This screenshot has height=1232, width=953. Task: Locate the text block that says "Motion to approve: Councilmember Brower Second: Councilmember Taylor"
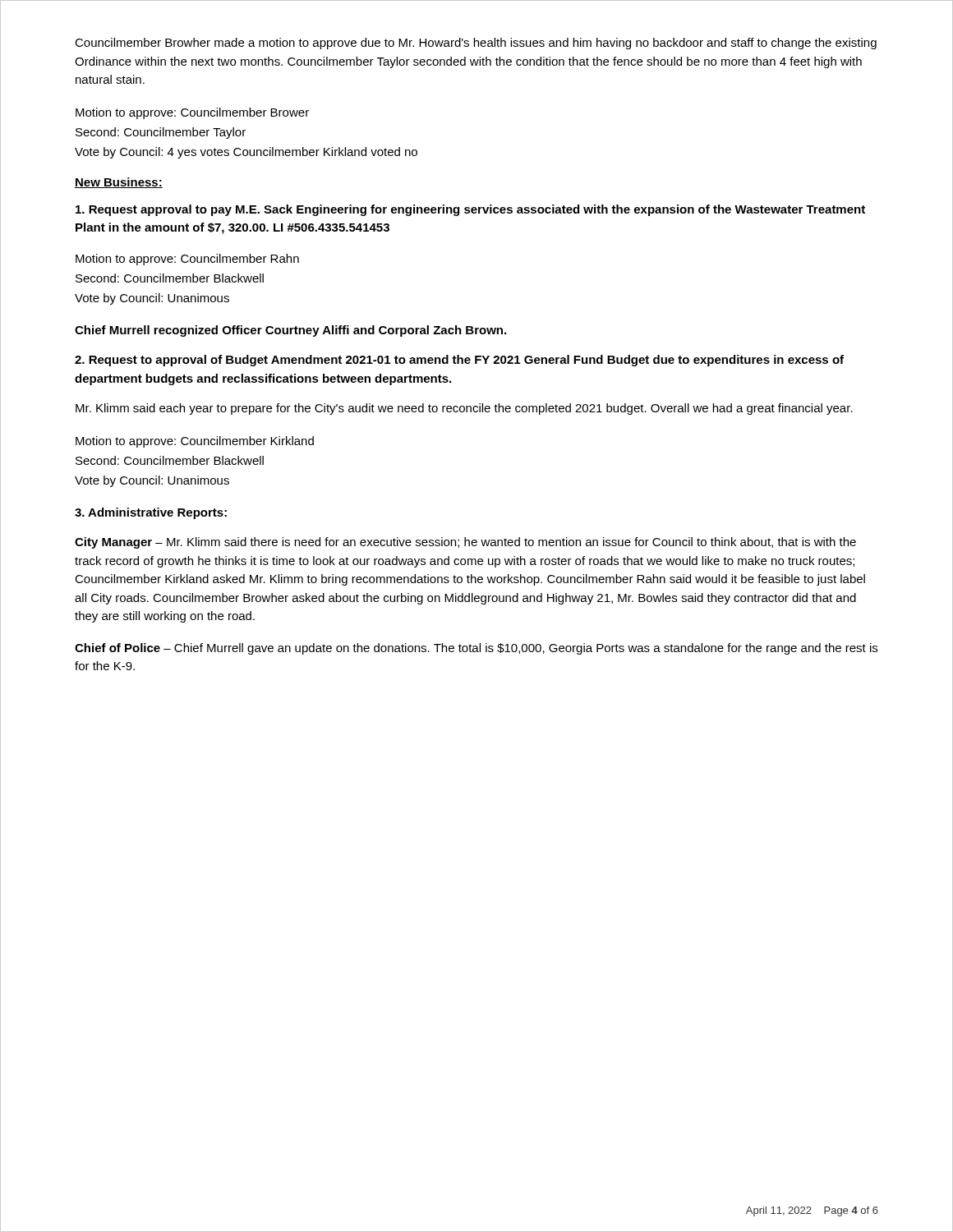pos(246,131)
